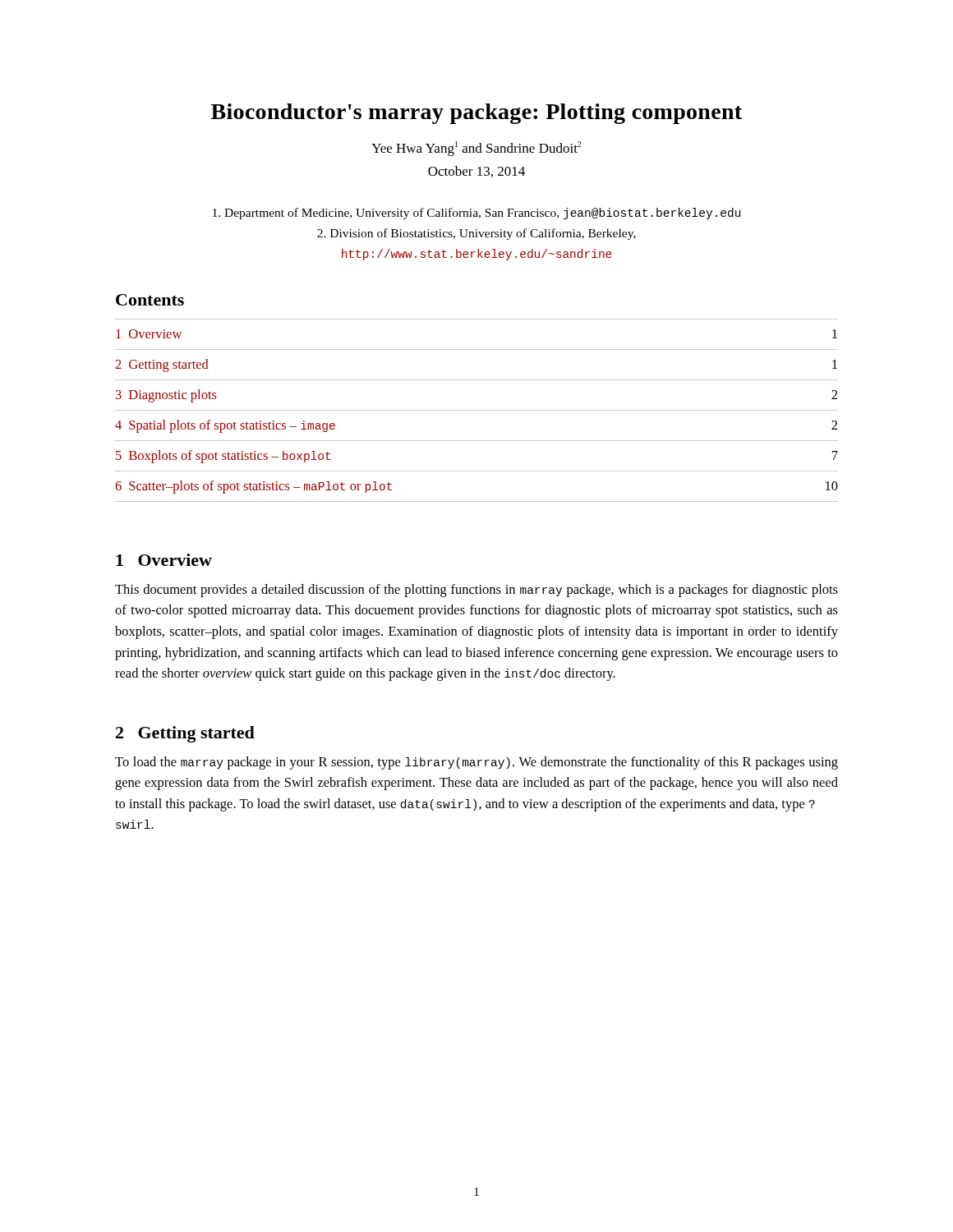Click on the region starting "6 Scatter–plots of spot statistics – maPlot"
Image resolution: width=953 pixels, height=1232 pixels.
257,487
